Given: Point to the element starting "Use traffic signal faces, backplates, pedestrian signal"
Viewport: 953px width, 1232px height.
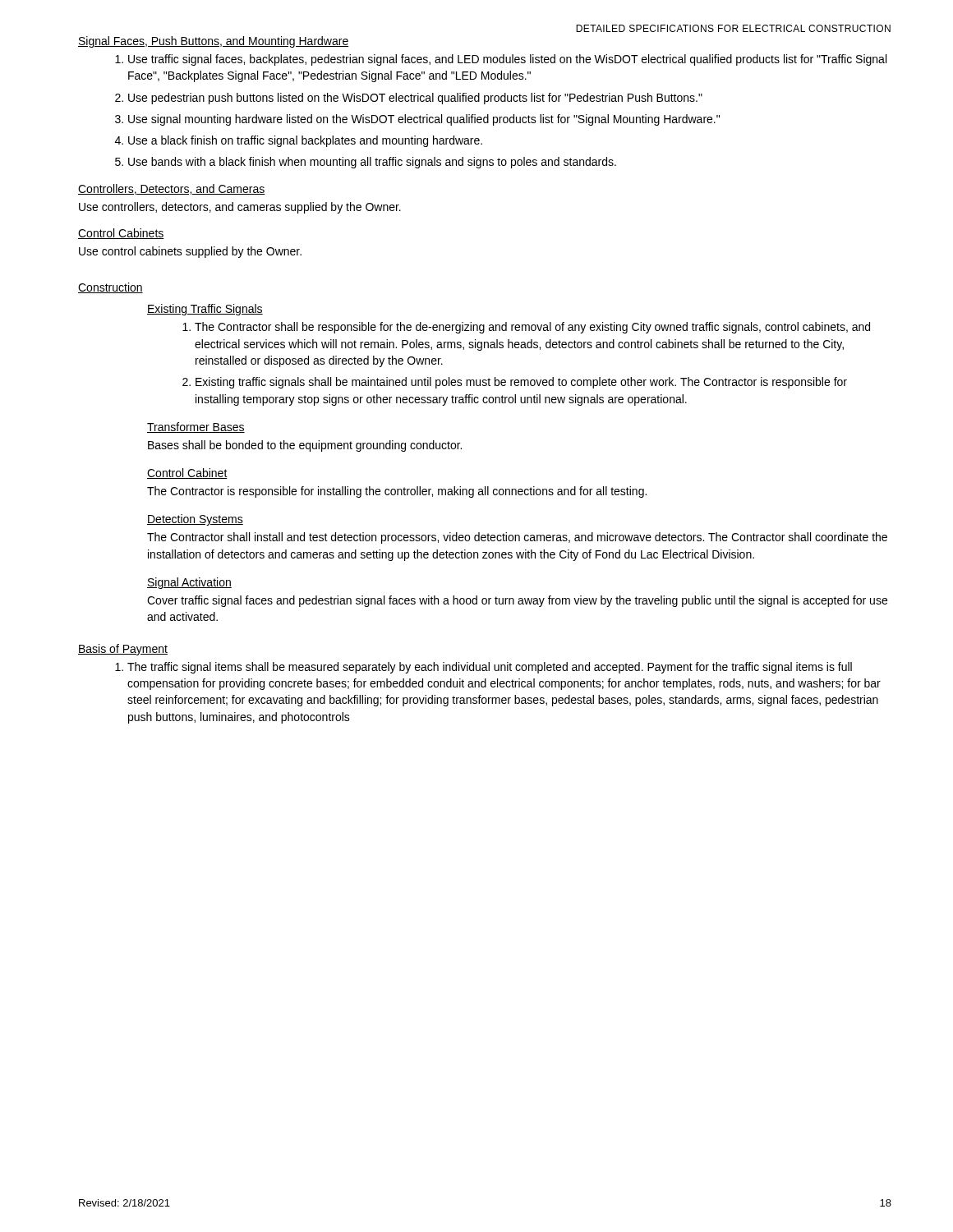Looking at the screenshot, I should click(x=507, y=68).
